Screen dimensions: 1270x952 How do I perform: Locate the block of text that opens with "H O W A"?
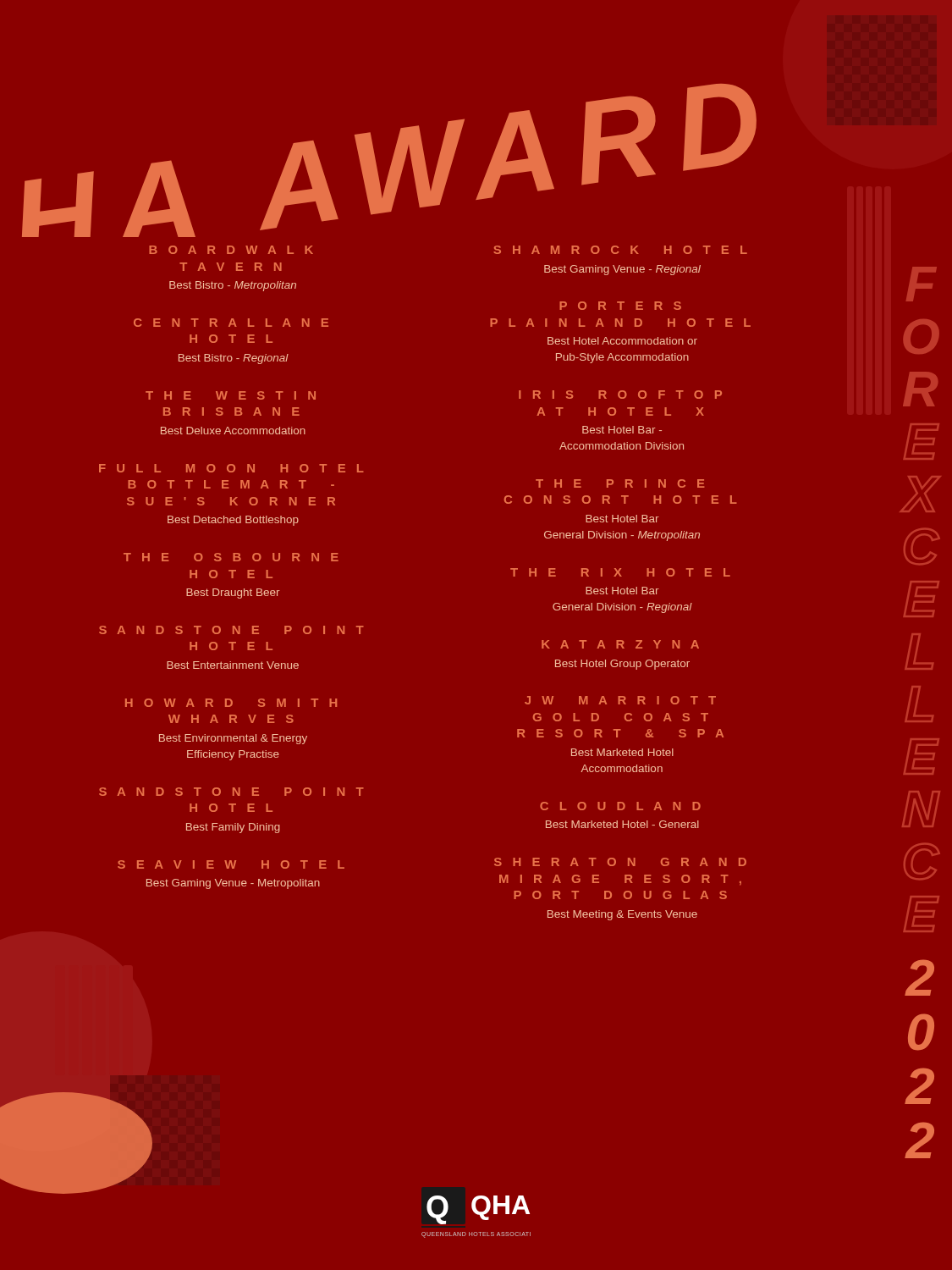(x=233, y=728)
